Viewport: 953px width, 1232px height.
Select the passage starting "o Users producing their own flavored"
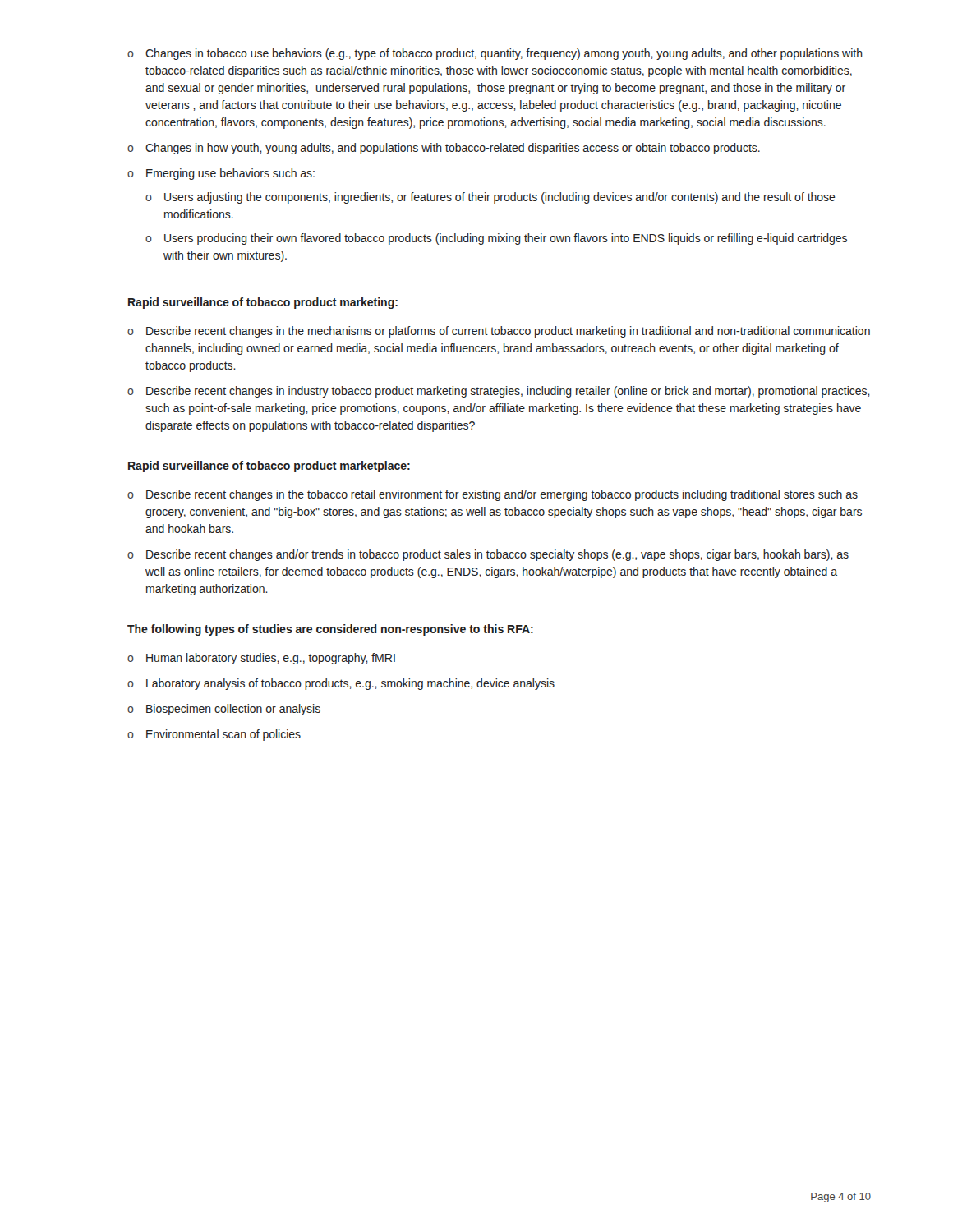(x=508, y=247)
